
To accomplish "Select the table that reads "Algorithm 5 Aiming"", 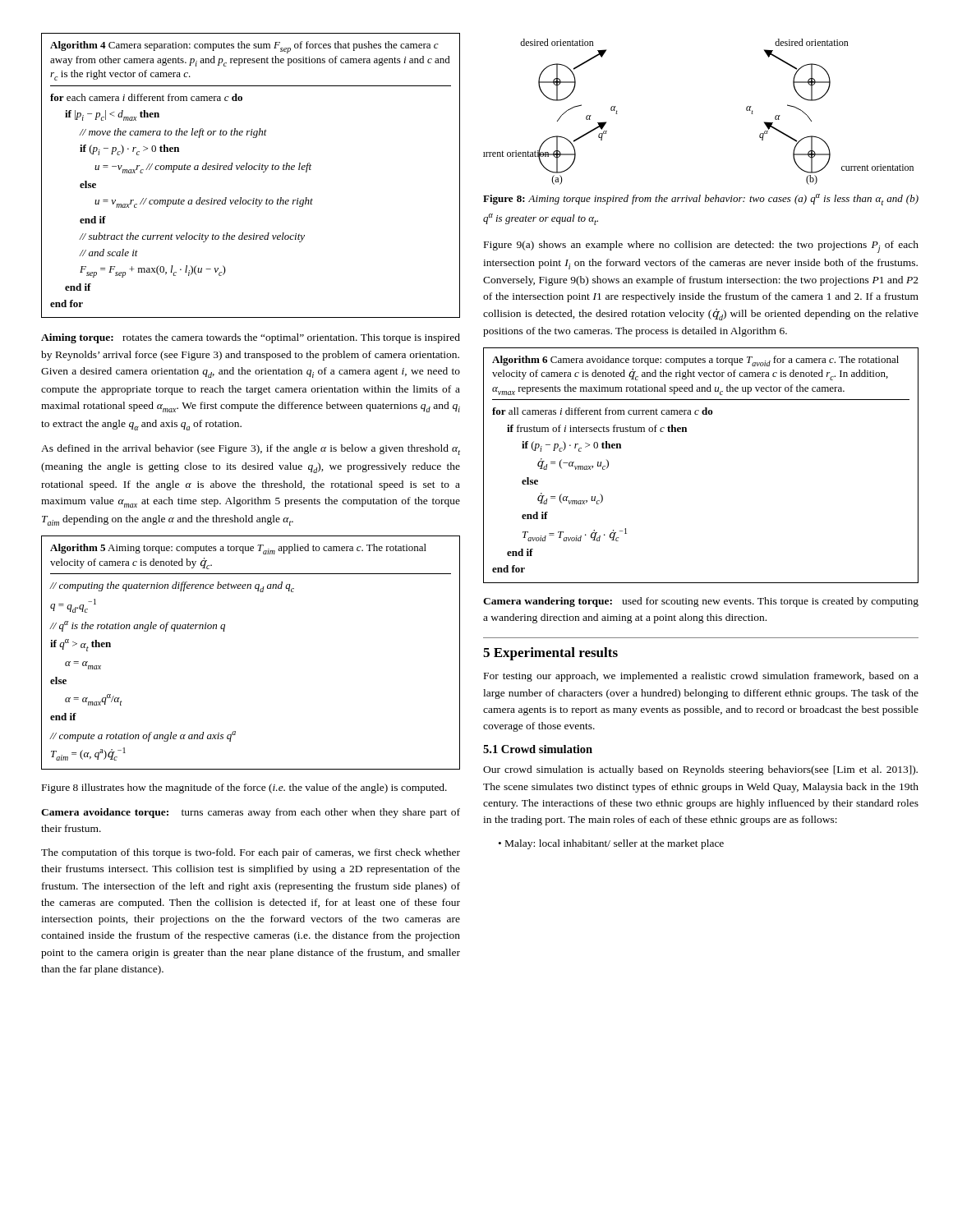I will (x=251, y=653).
